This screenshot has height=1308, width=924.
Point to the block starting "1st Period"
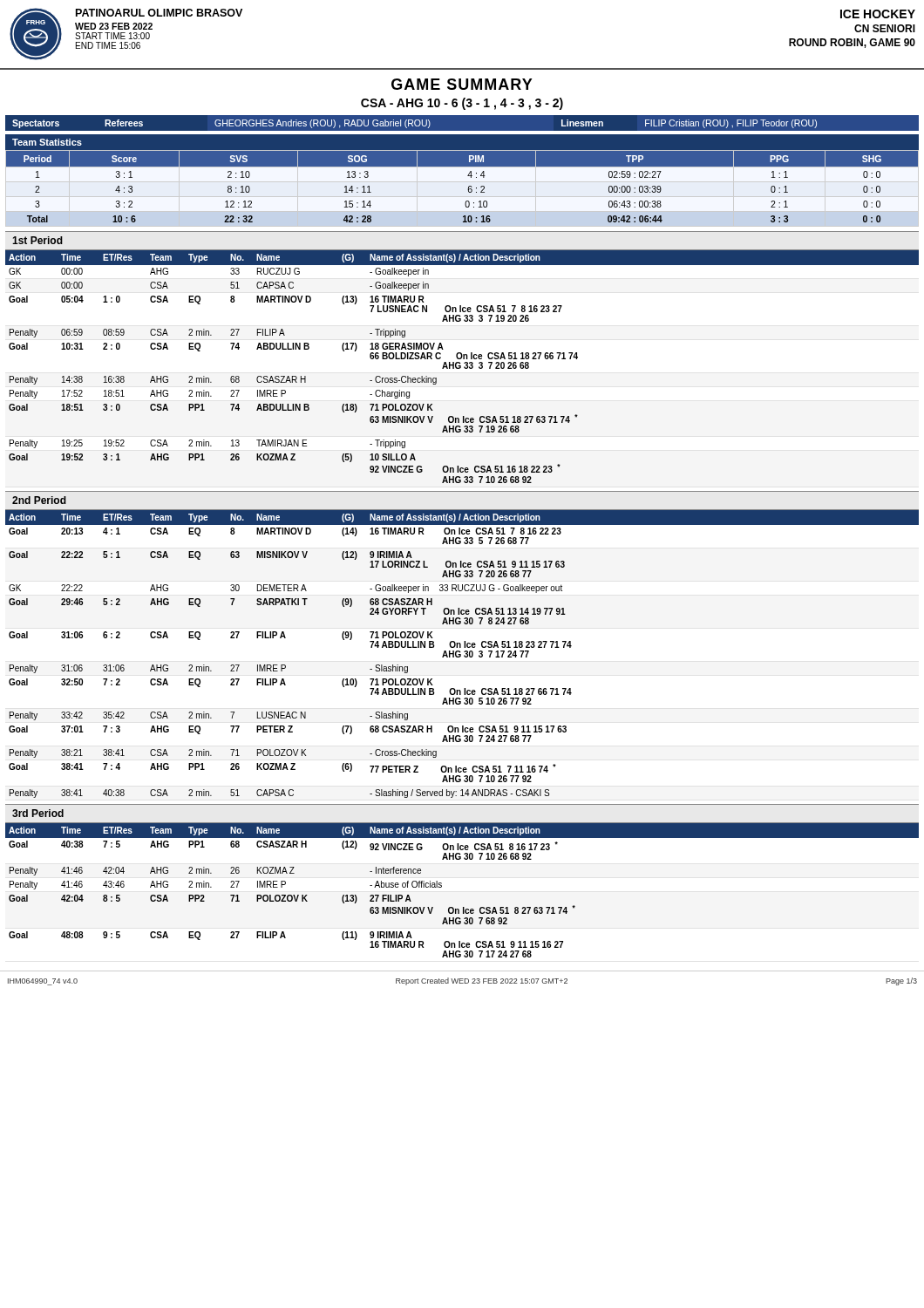click(x=38, y=241)
